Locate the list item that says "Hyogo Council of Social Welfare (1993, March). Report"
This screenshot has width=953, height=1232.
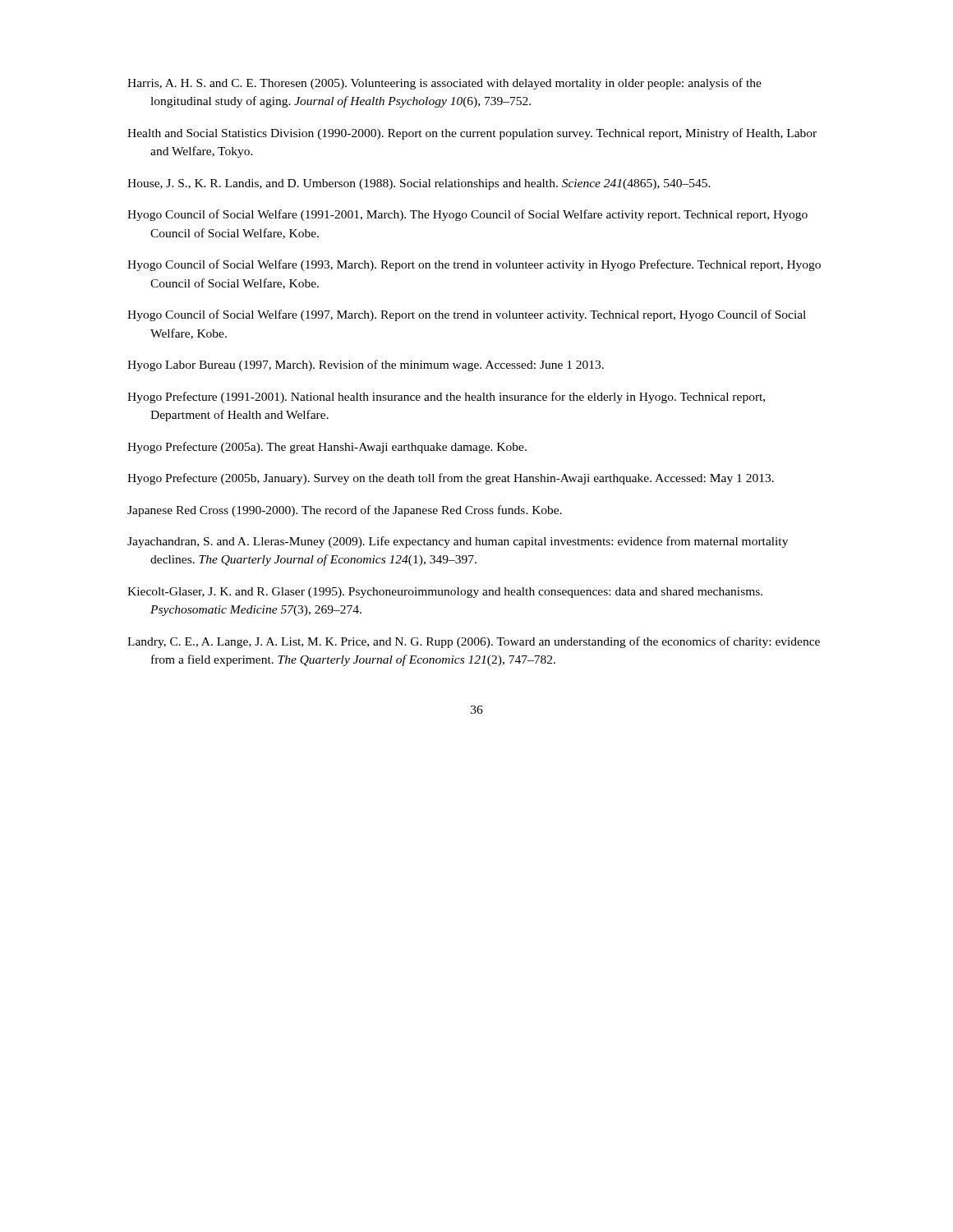point(474,274)
